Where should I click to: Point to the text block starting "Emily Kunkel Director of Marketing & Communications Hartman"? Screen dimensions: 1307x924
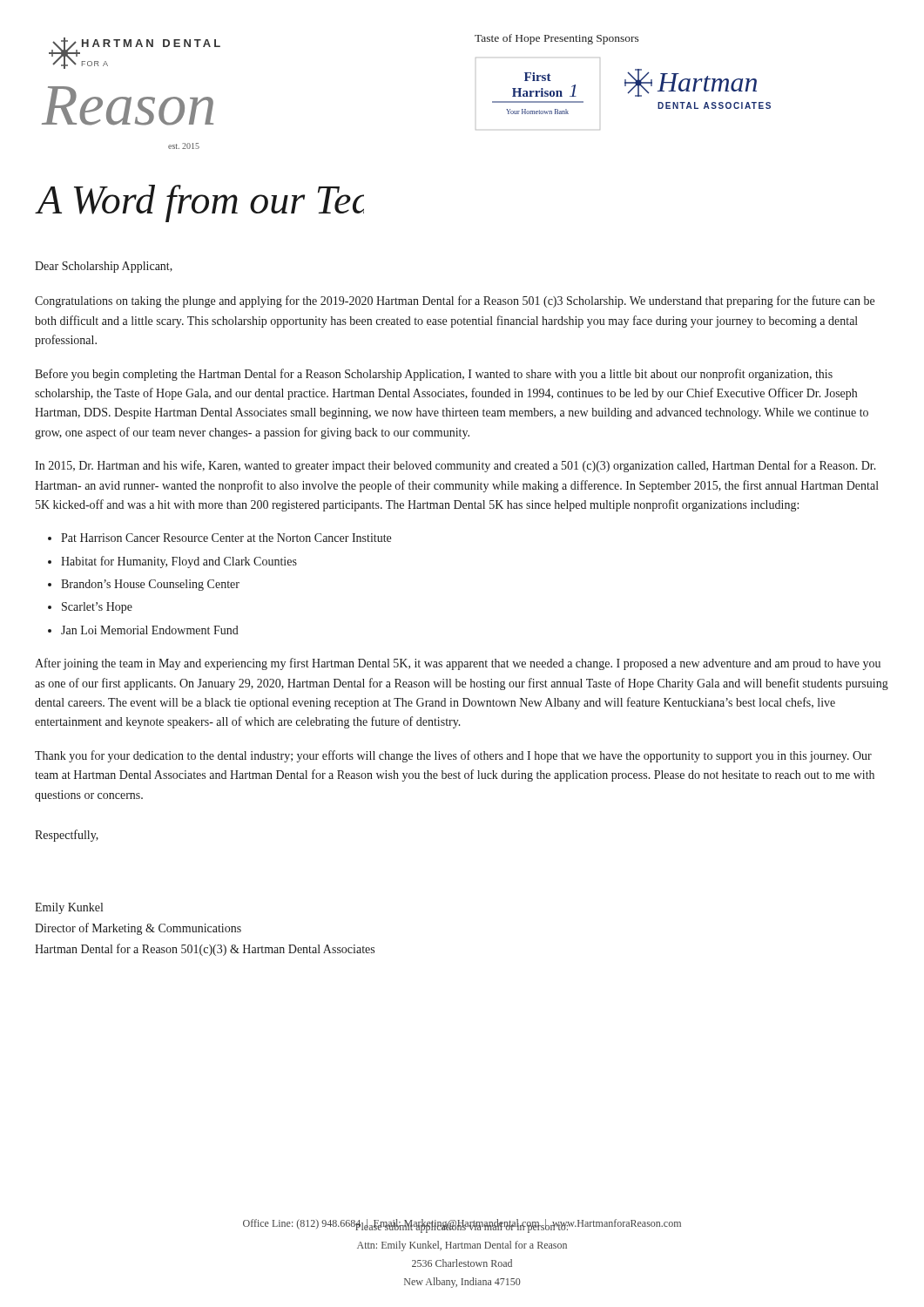[x=205, y=929]
